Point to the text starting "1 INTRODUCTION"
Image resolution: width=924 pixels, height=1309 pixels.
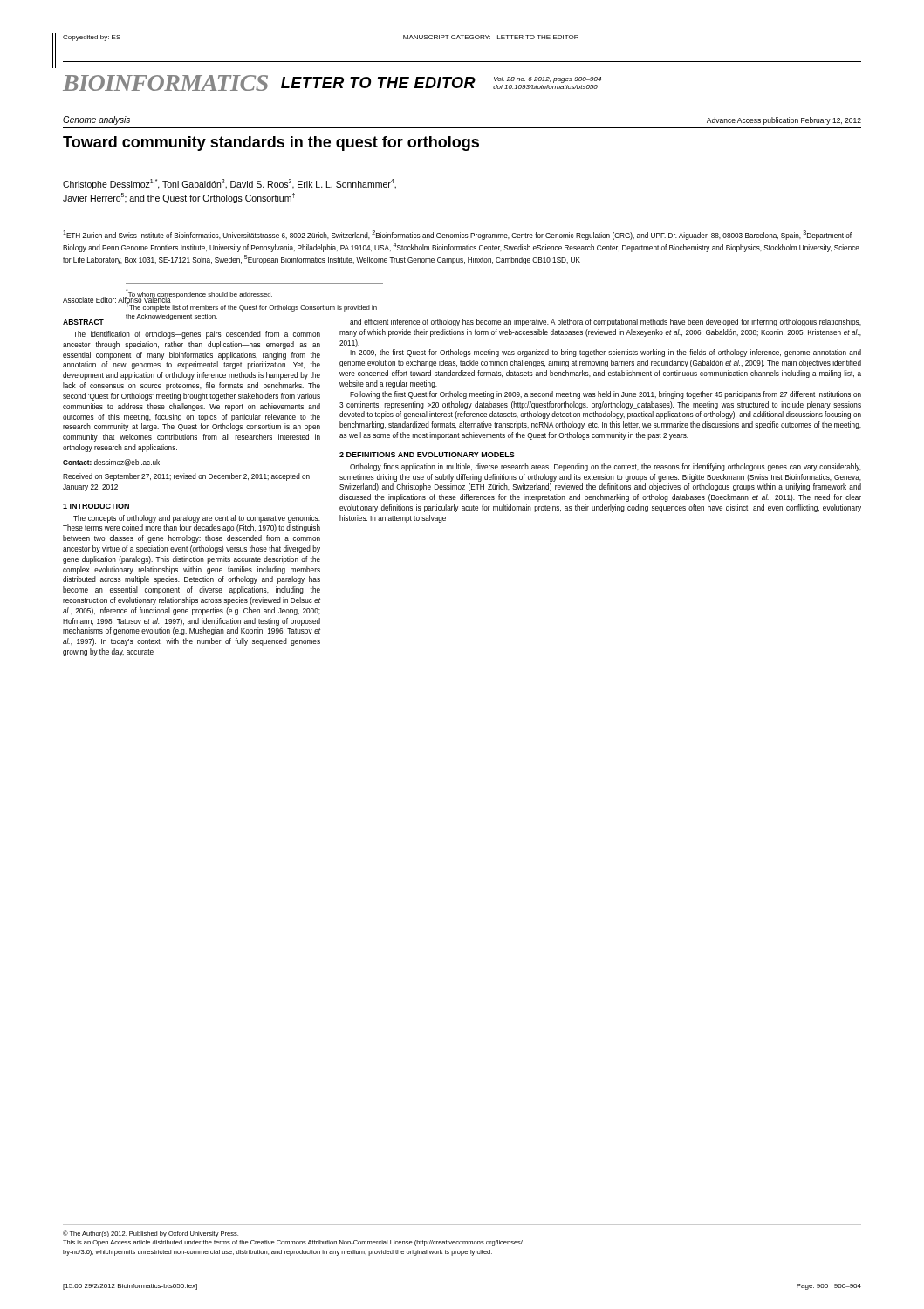click(x=96, y=506)
